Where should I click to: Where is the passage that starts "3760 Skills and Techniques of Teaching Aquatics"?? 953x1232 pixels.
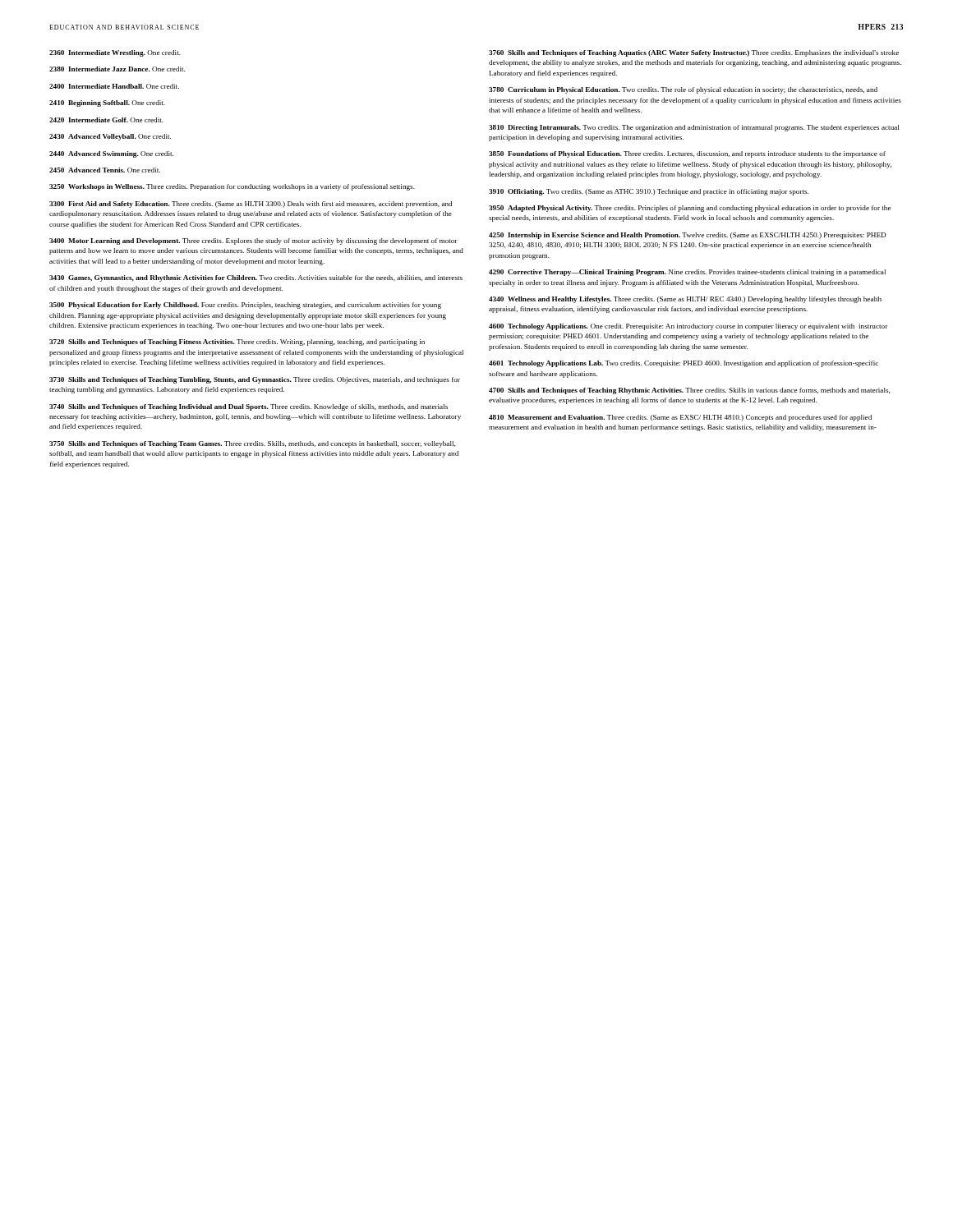[x=695, y=63]
